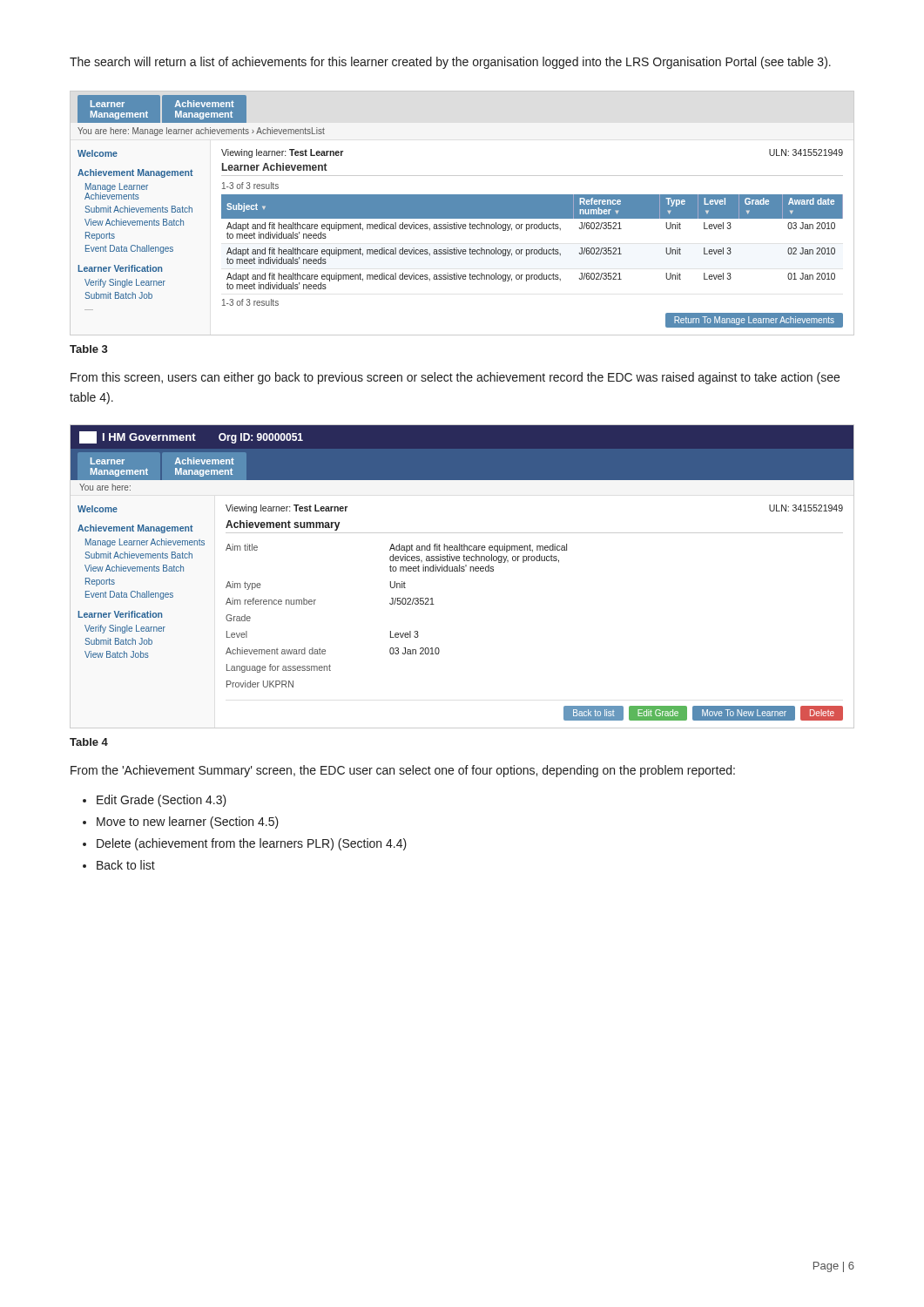Select the list item containing "Back to list"
Image resolution: width=924 pixels, height=1307 pixels.
tap(125, 865)
